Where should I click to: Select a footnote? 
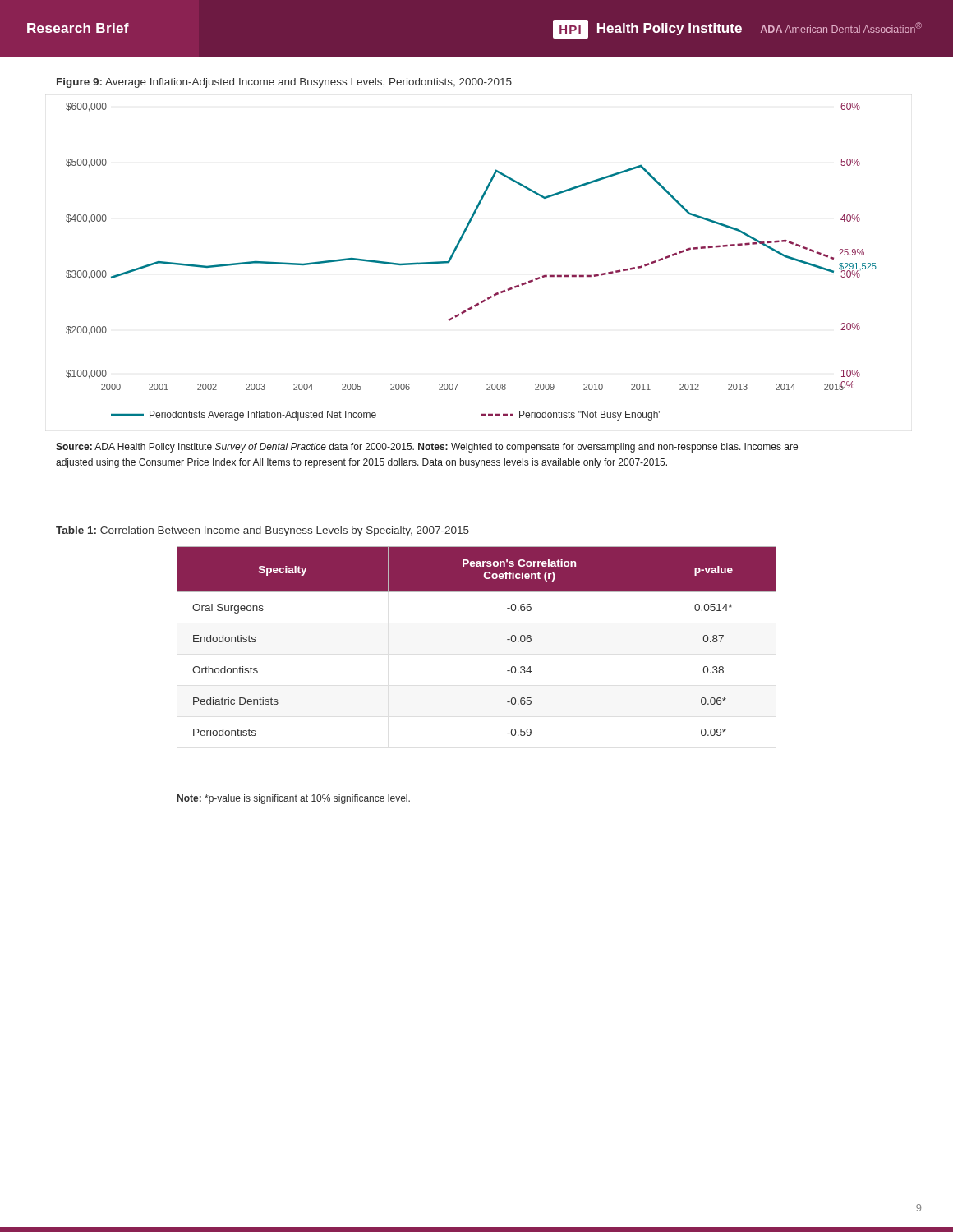[x=294, y=798]
